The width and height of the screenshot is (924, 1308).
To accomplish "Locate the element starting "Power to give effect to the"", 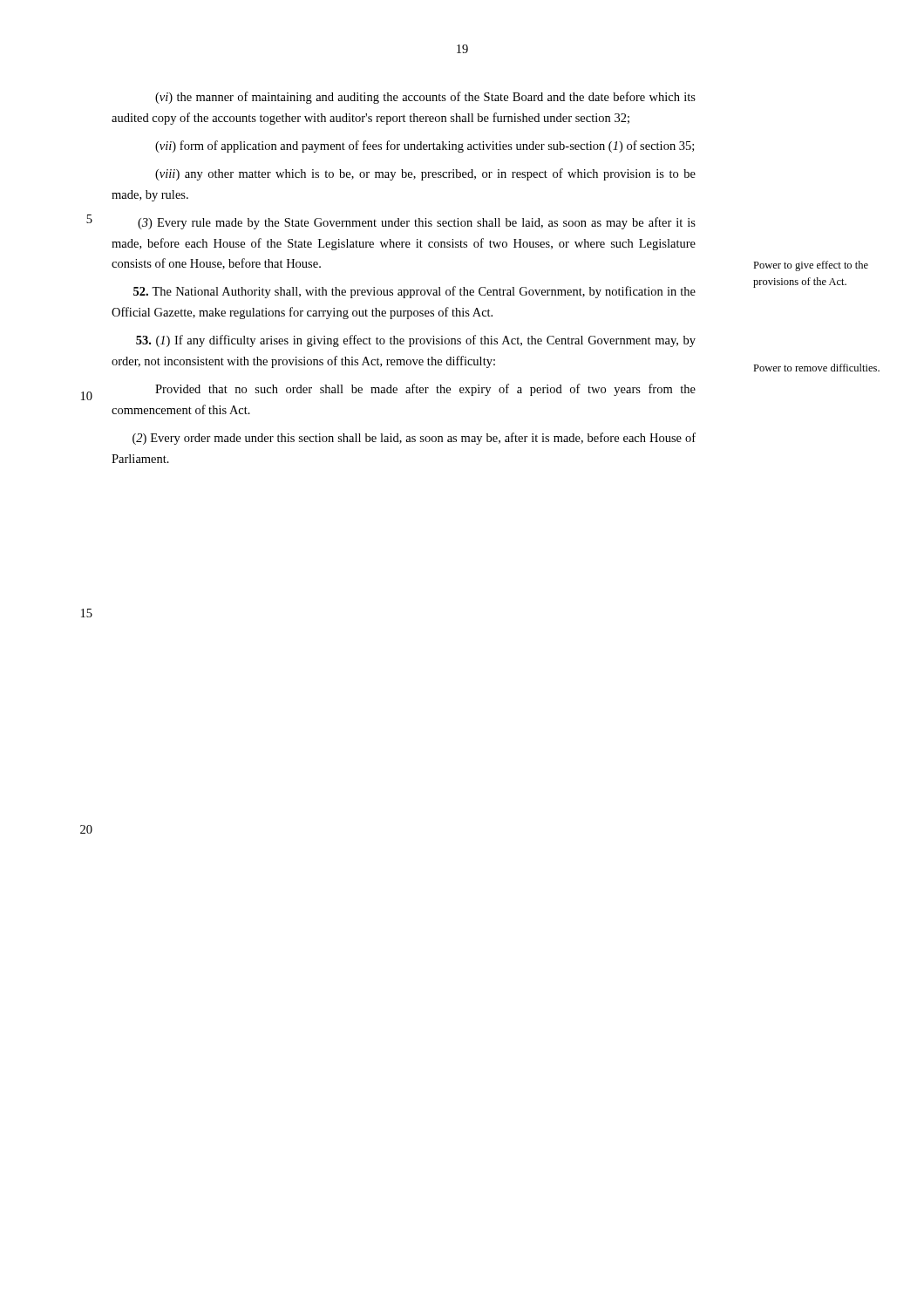I will click(811, 273).
